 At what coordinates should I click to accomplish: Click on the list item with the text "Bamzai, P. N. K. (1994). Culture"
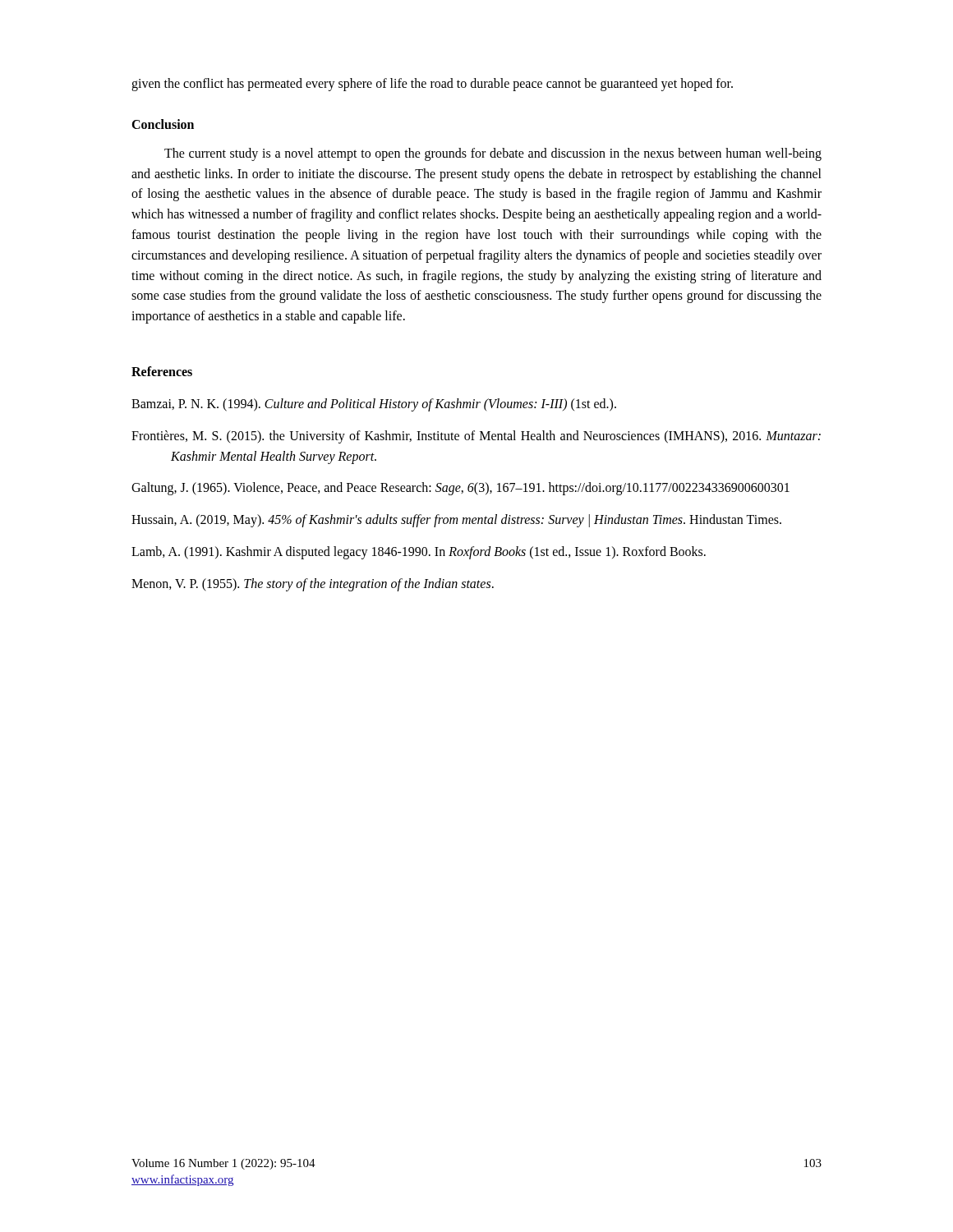pyautogui.click(x=374, y=404)
